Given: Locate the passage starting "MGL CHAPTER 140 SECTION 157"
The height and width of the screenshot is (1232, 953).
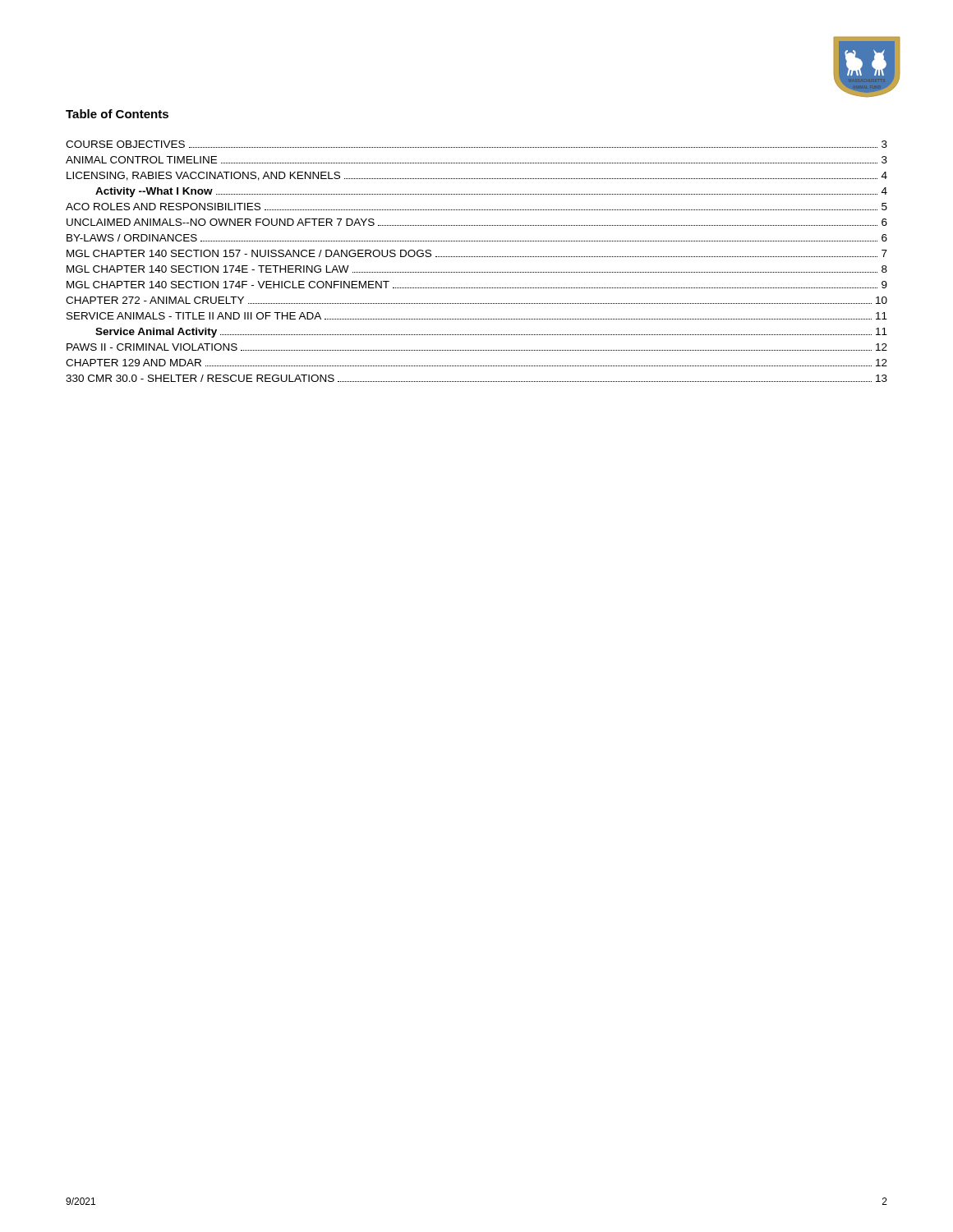Looking at the screenshot, I should pyautogui.click(x=476, y=253).
